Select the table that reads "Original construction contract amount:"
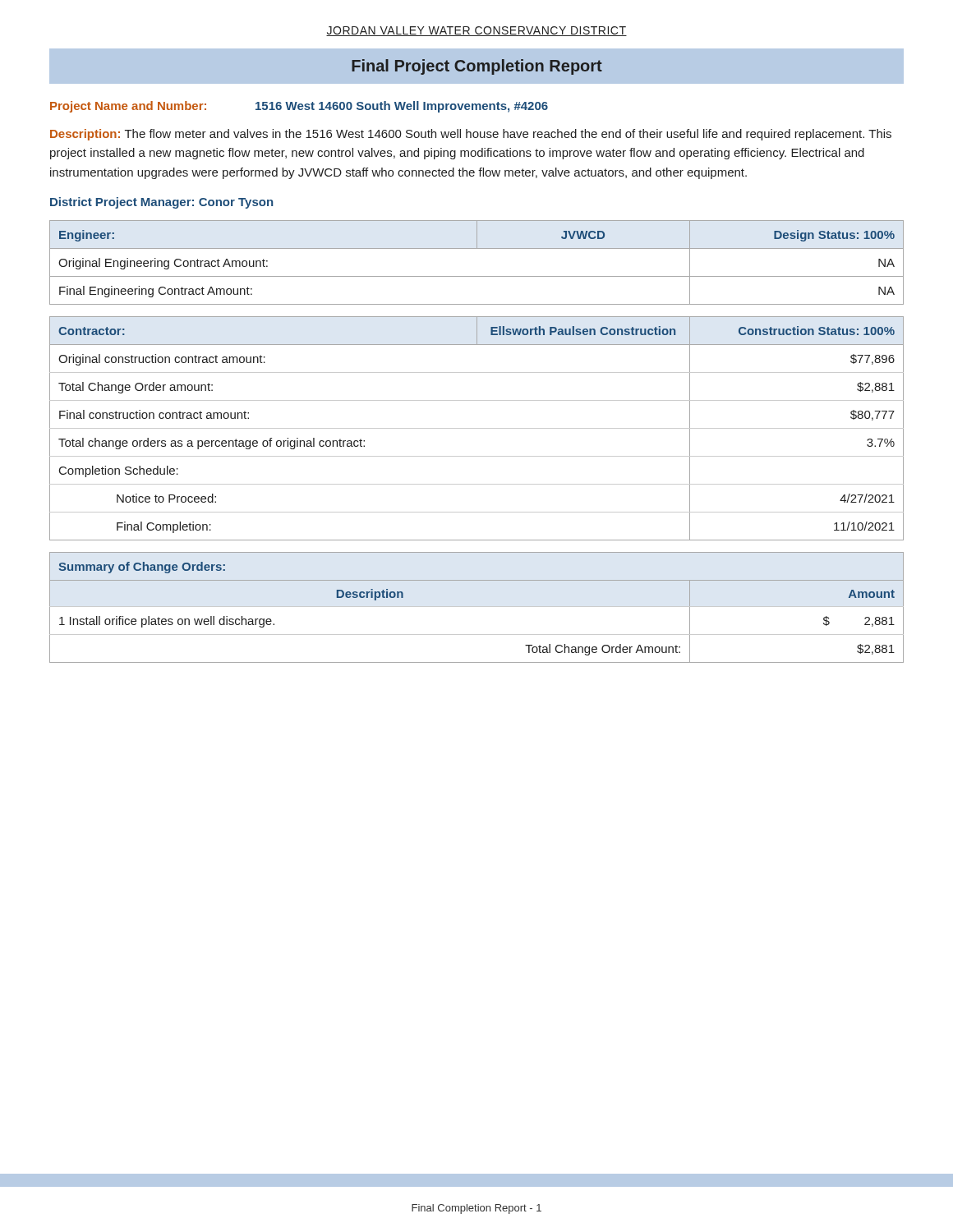 pos(476,428)
